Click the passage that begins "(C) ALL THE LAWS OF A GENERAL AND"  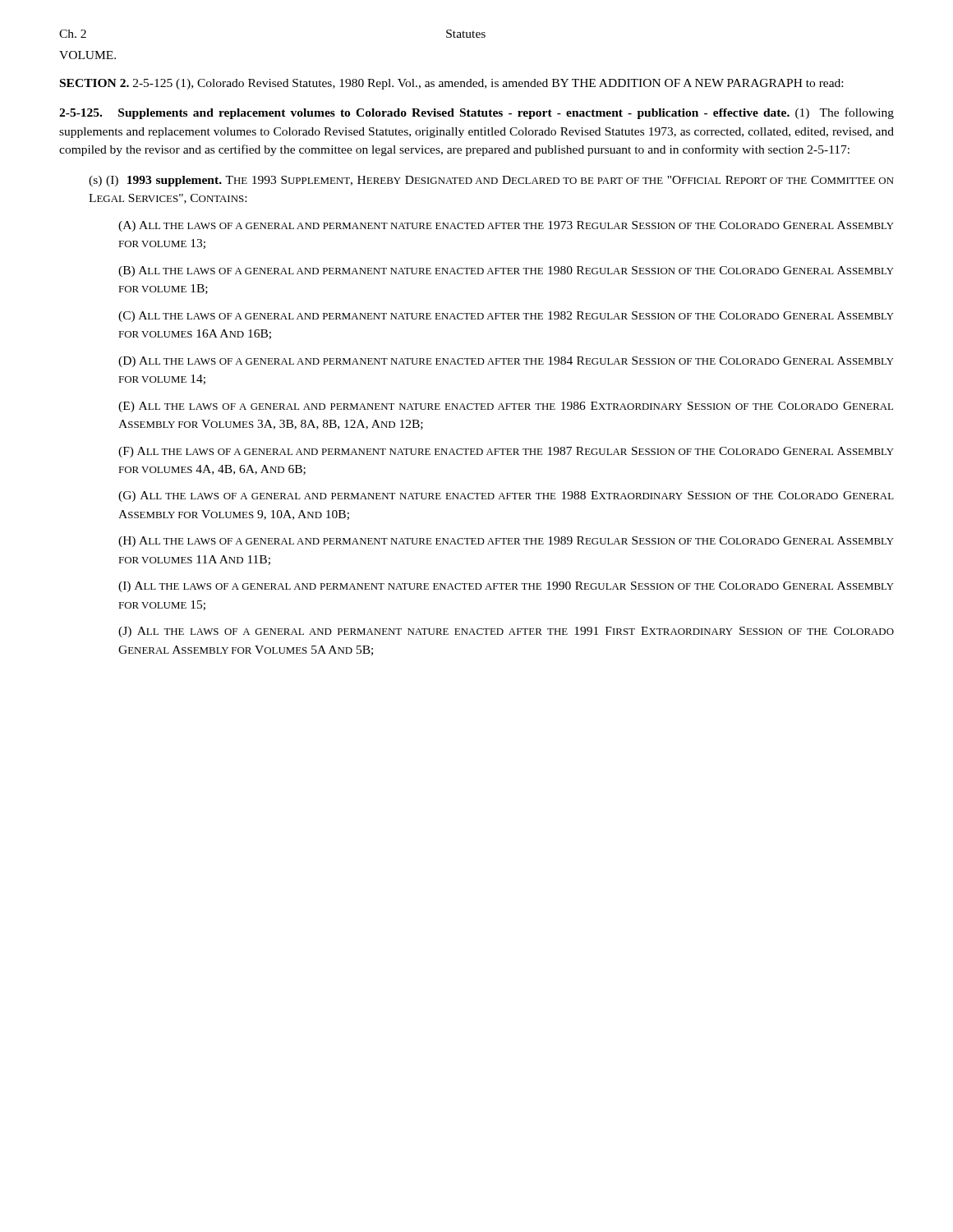click(x=506, y=324)
